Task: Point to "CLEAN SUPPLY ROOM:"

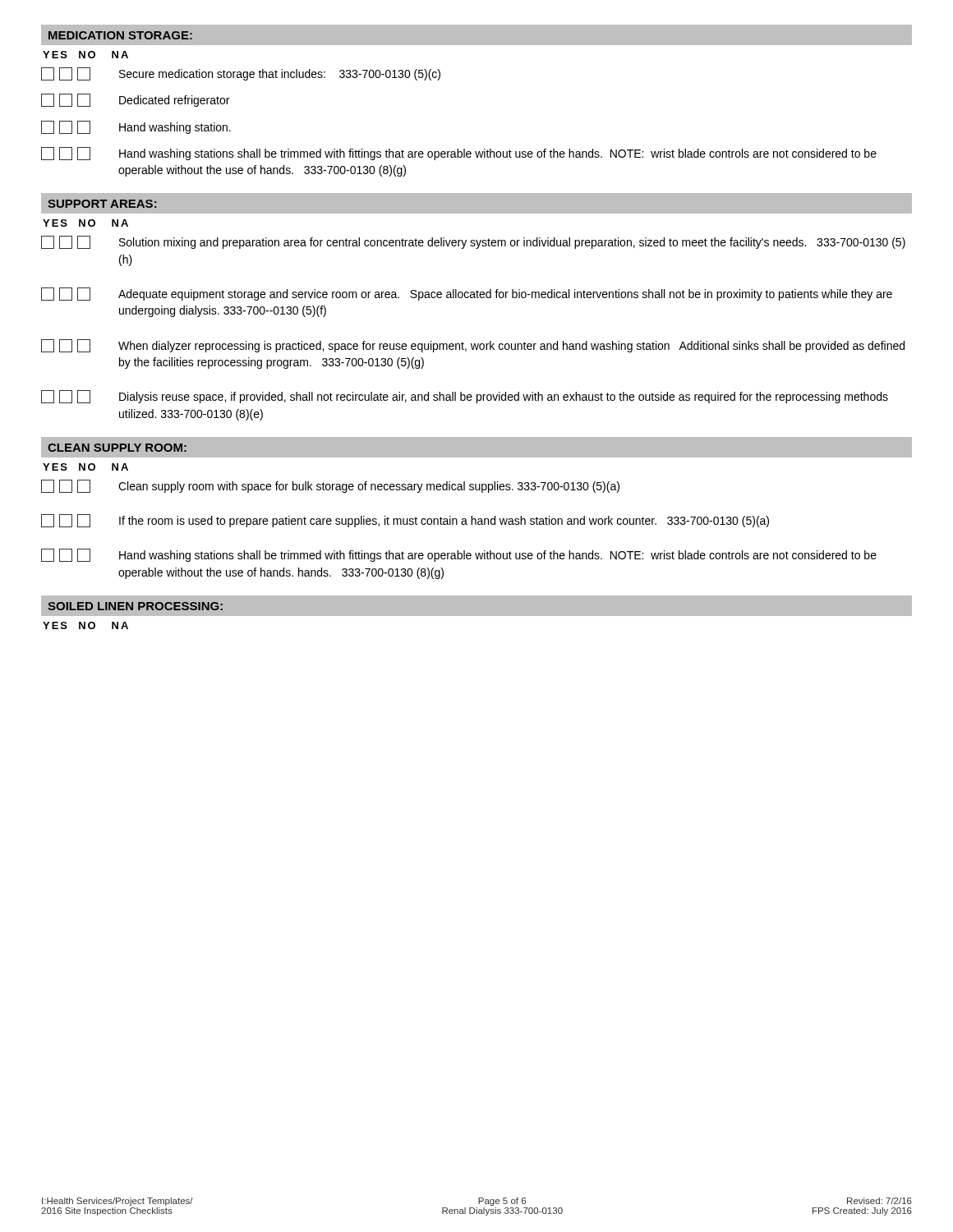Action: pos(118,447)
